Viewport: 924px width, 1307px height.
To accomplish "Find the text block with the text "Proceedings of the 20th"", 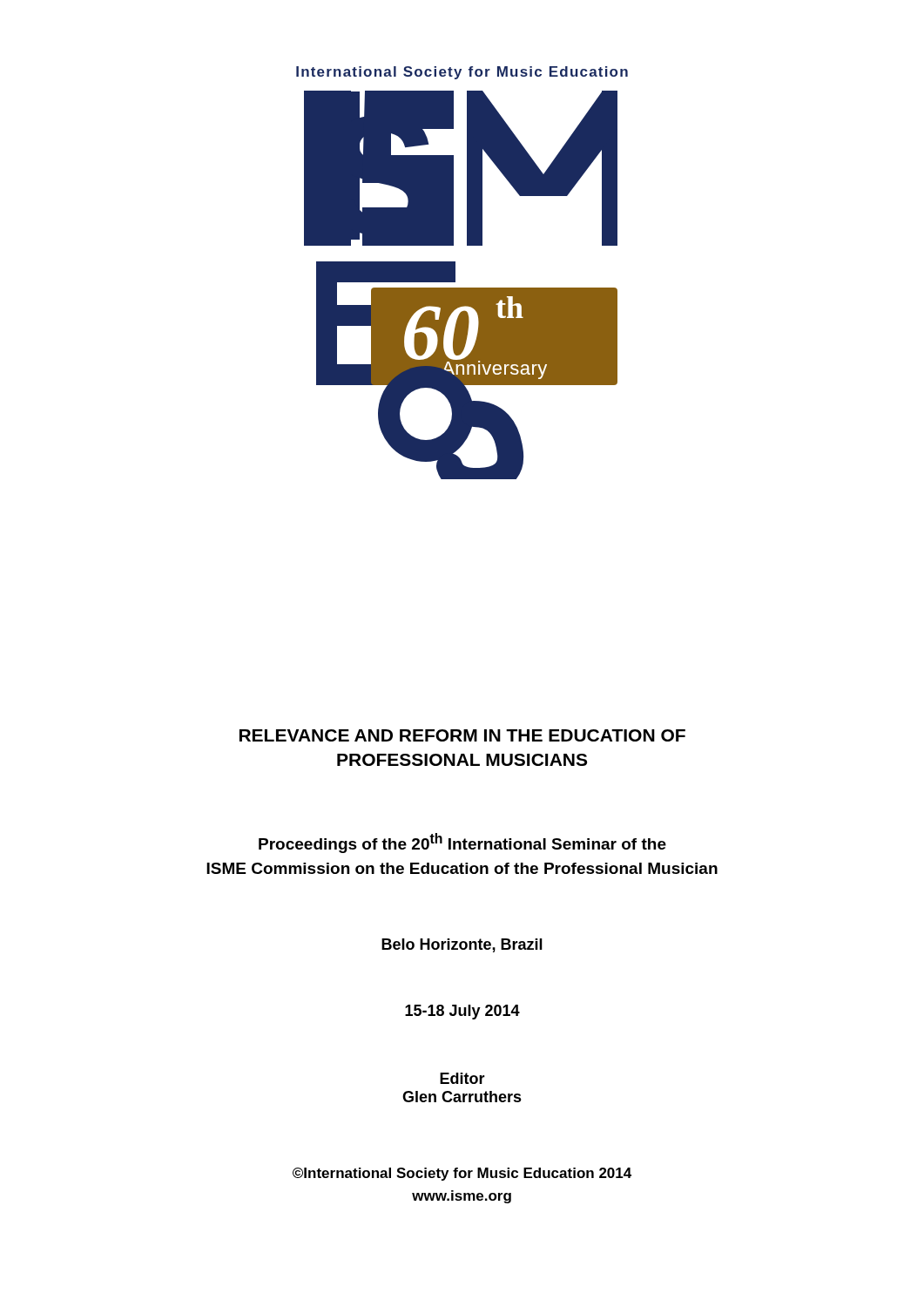I will pos(462,855).
